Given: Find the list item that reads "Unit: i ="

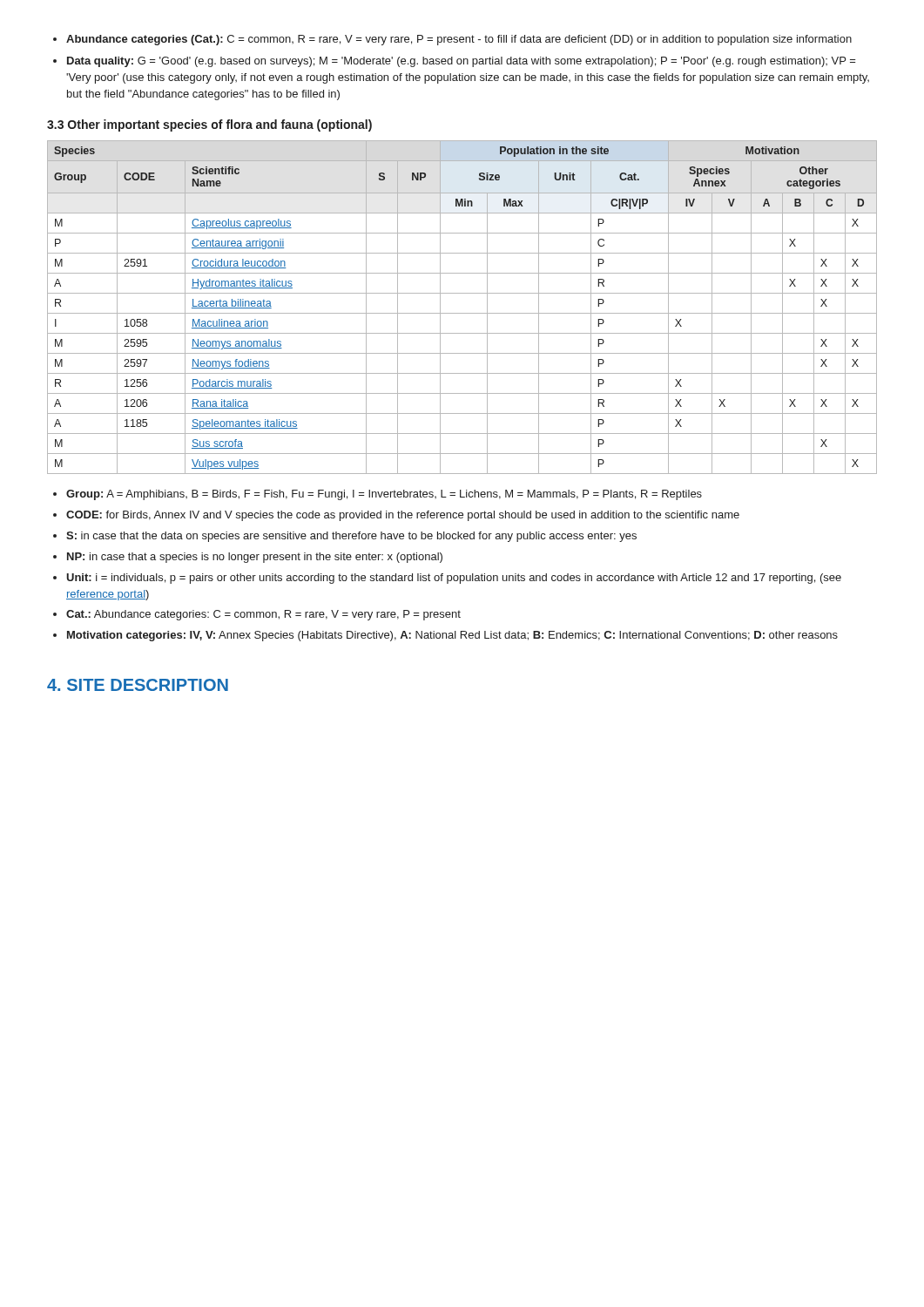Looking at the screenshot, I should (454, 585).
